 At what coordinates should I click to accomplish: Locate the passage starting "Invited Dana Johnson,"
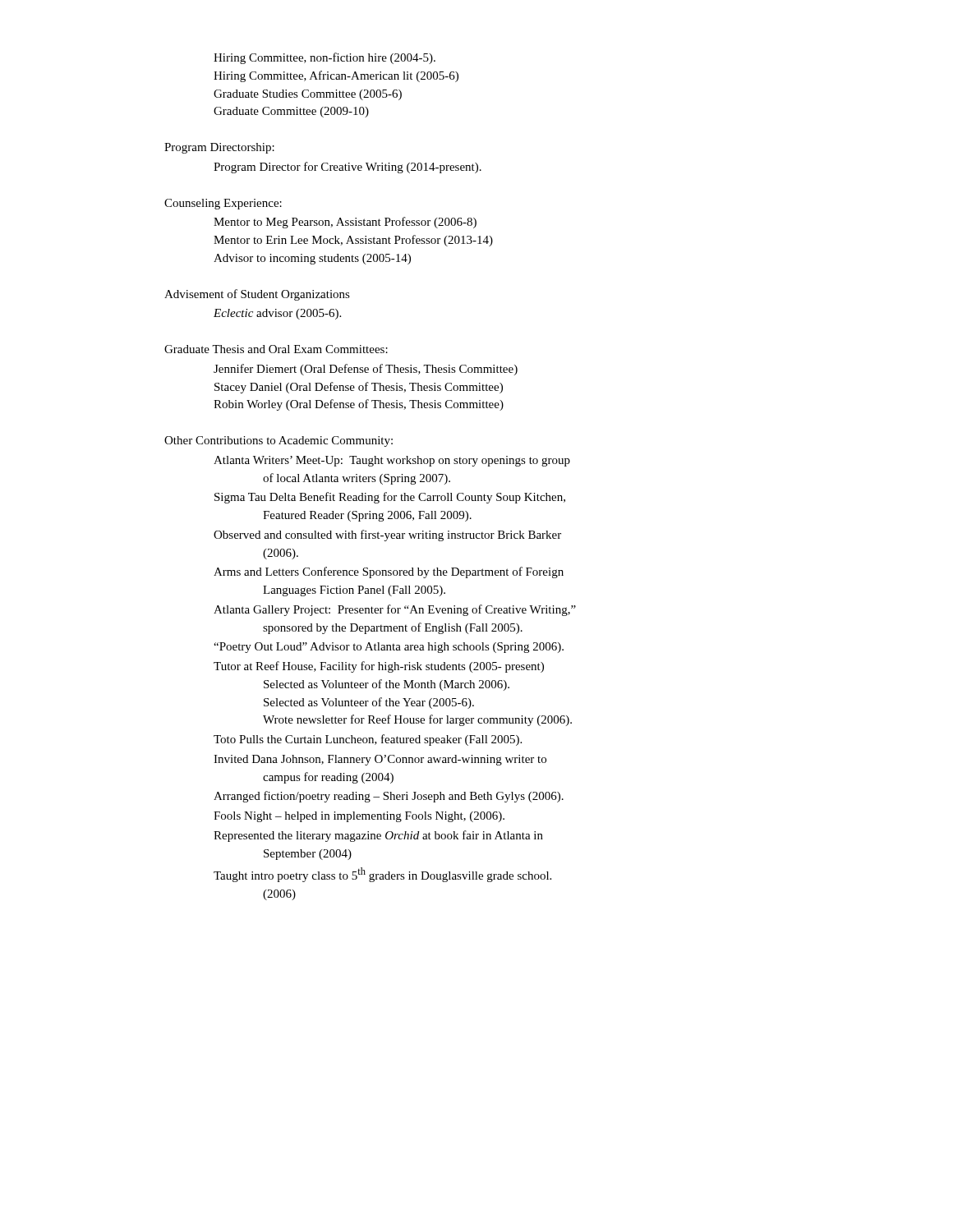pyautogui.click(x=534, y=768)
